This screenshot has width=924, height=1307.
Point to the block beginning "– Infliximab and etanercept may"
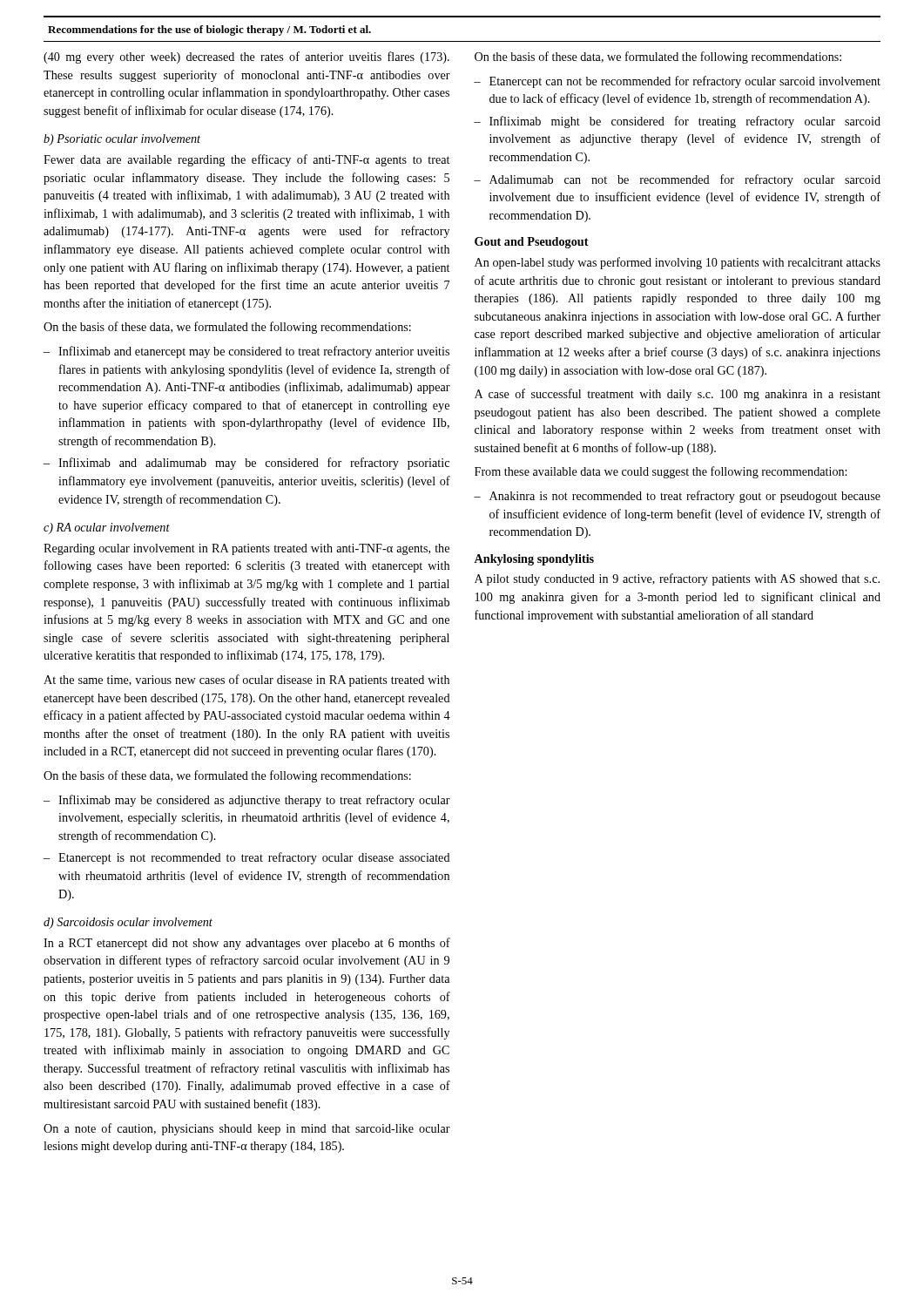point(247,396)
